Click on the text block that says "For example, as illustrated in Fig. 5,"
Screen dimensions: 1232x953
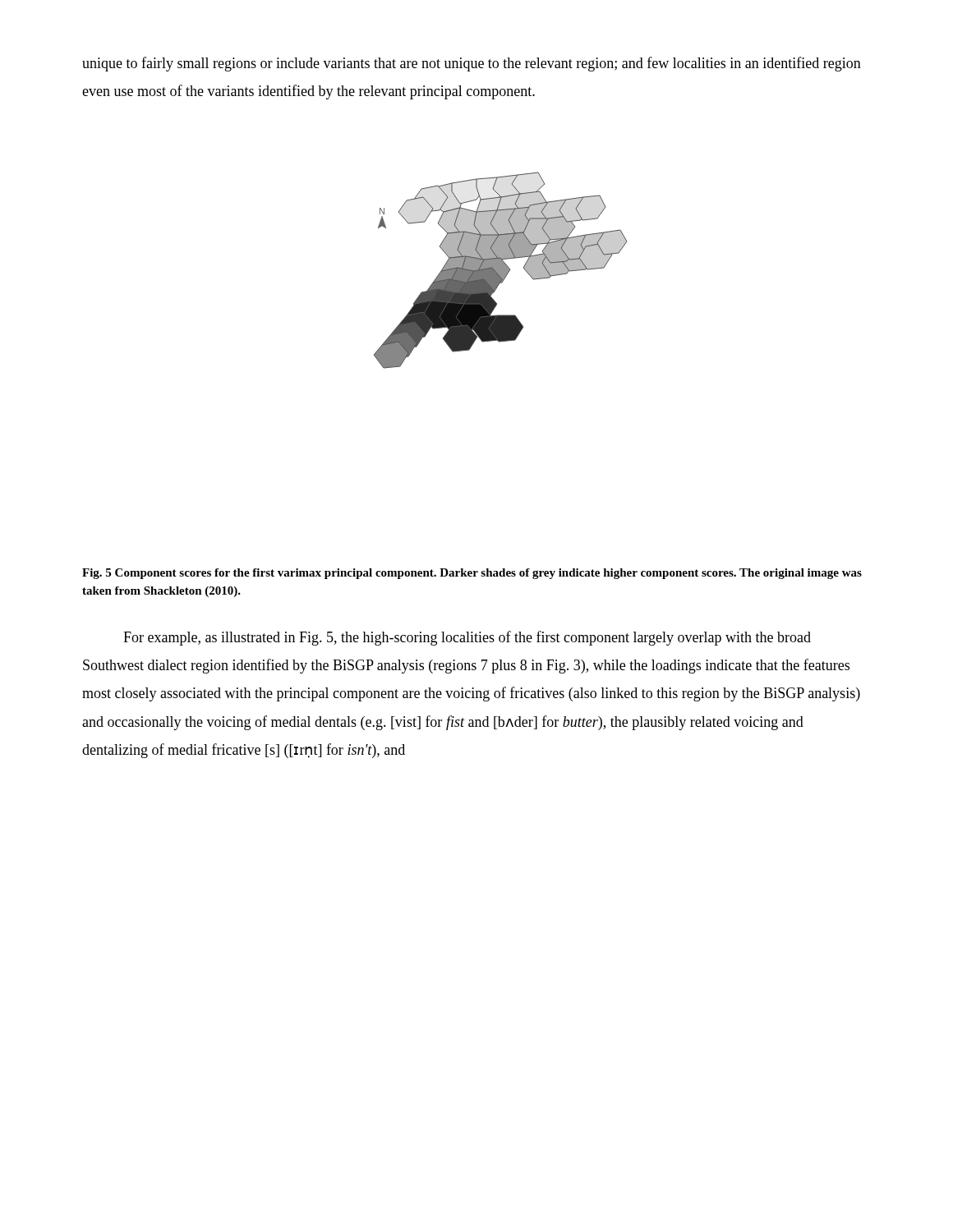click(476, 694)
